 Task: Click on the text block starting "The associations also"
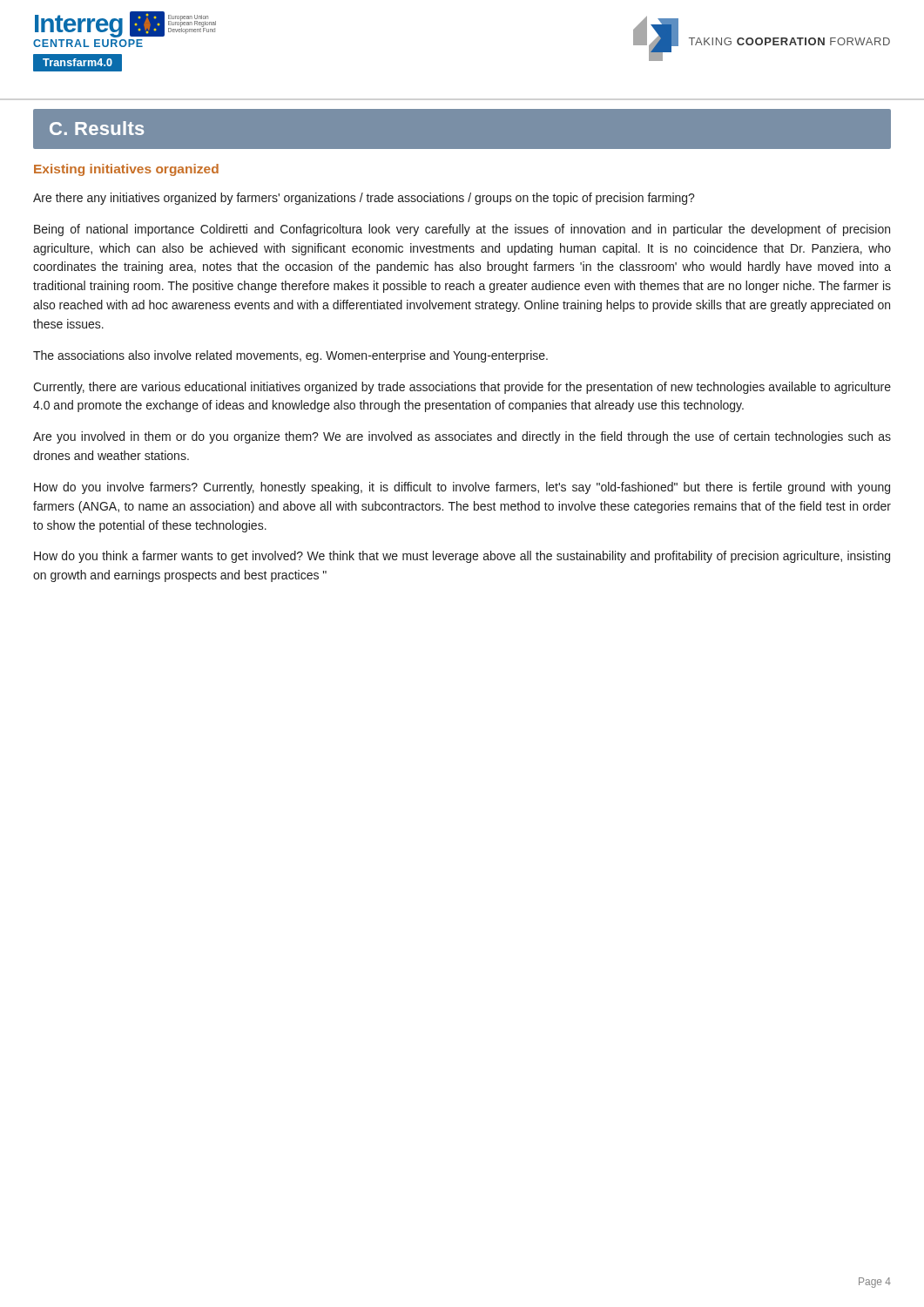coord(291,355)
